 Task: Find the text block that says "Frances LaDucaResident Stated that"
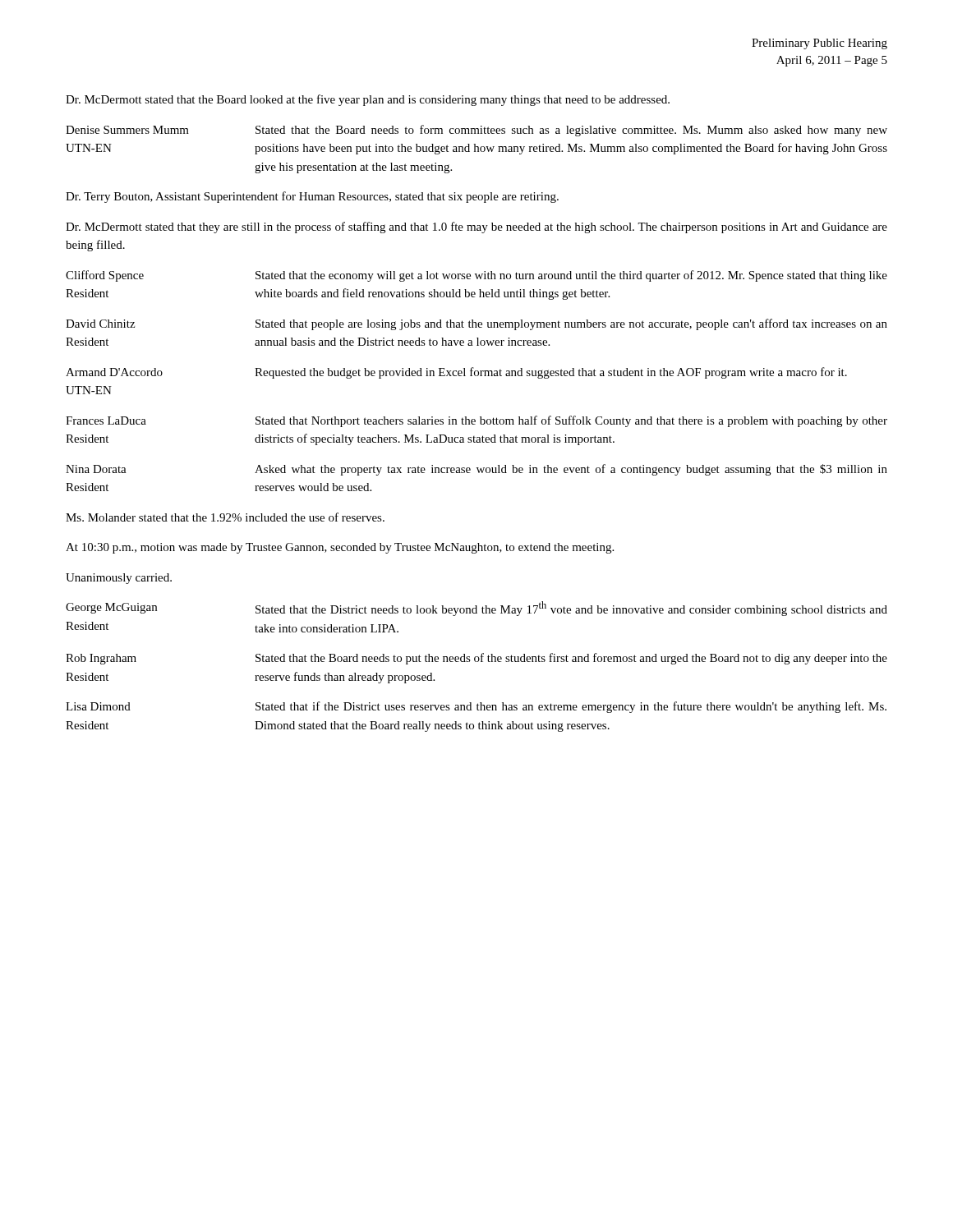click(x=476, y=430)
